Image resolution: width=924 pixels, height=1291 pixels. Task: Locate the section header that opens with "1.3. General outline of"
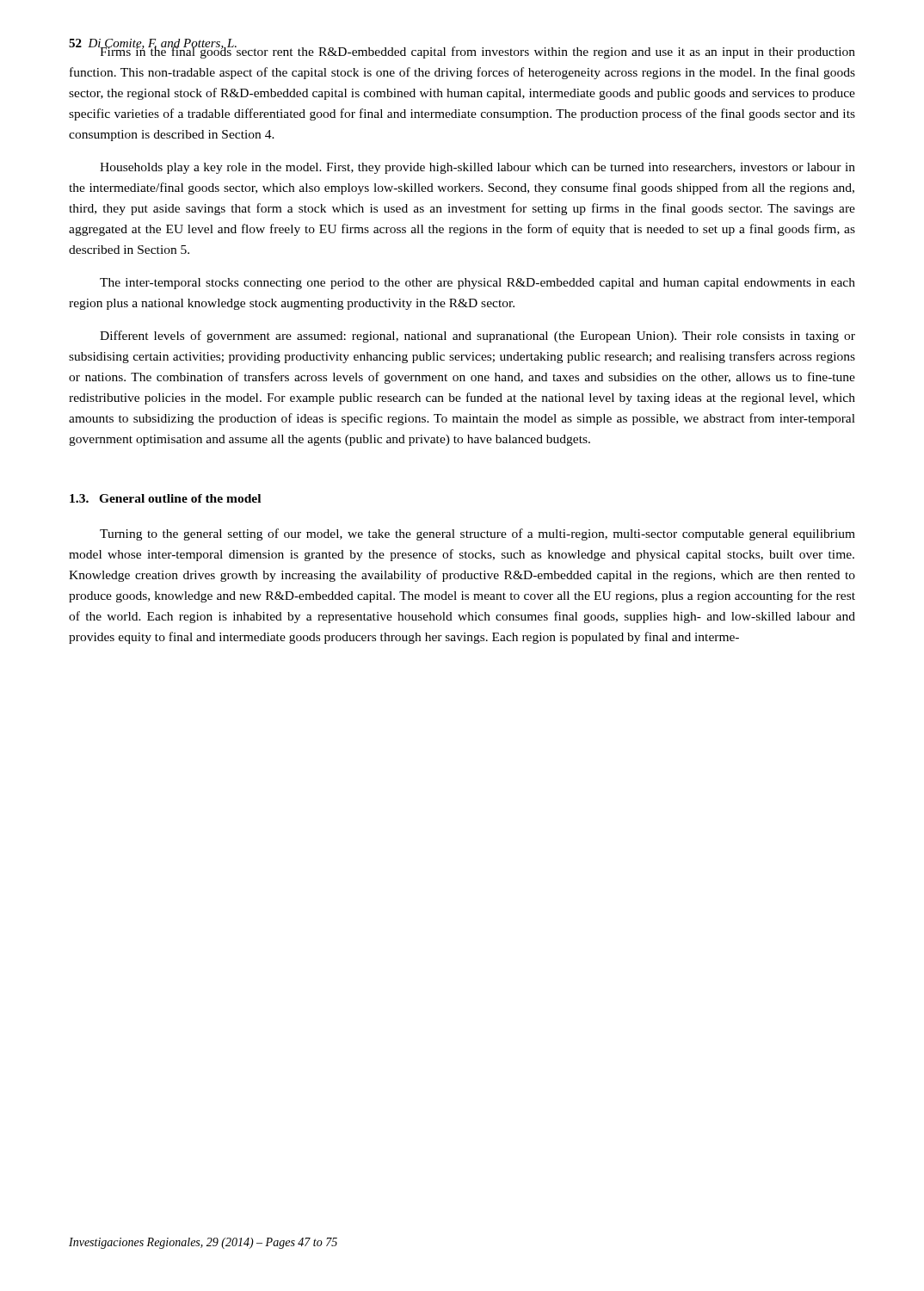(x=165, y=498)
